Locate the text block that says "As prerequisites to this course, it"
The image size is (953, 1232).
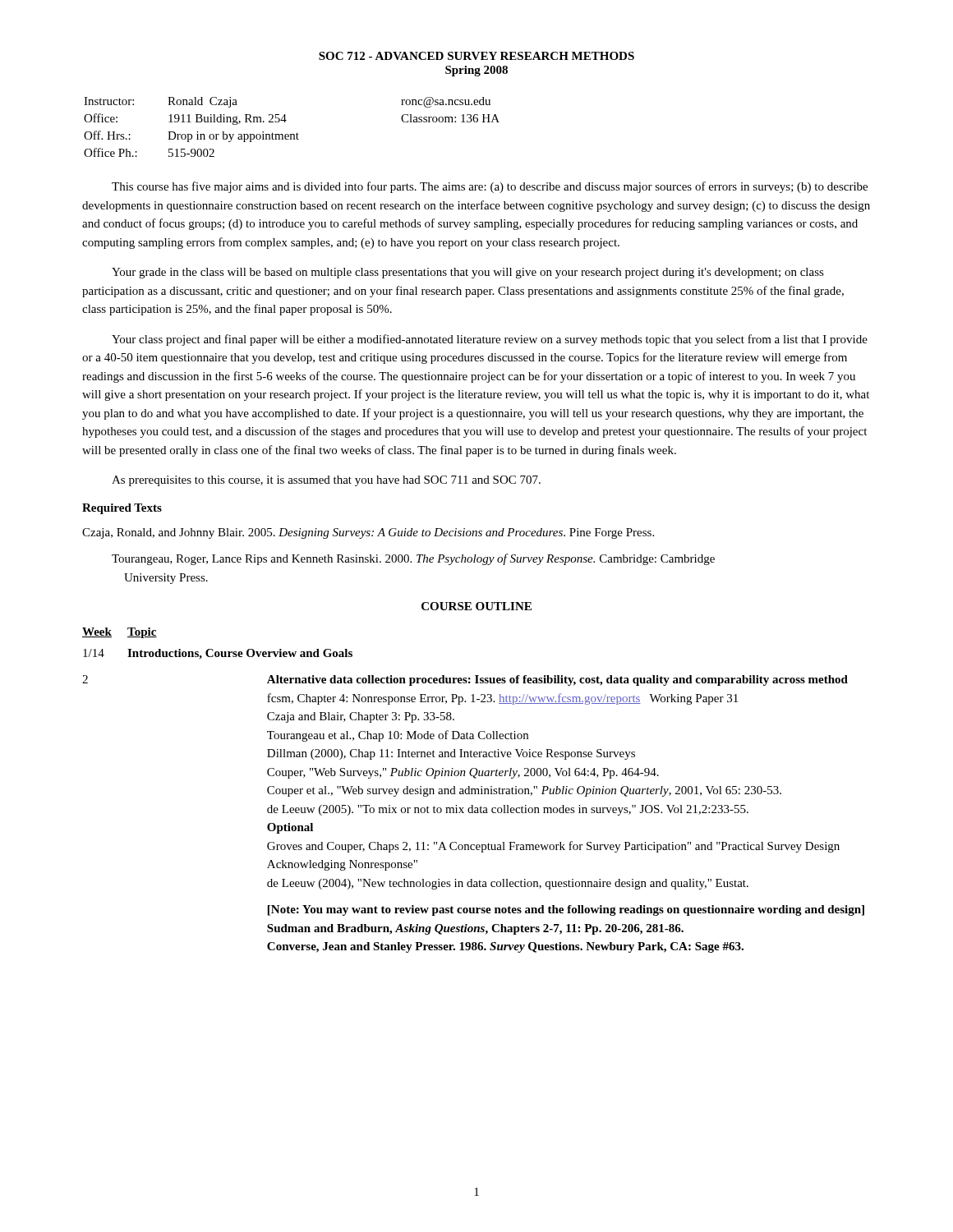(x=326, y=480)
